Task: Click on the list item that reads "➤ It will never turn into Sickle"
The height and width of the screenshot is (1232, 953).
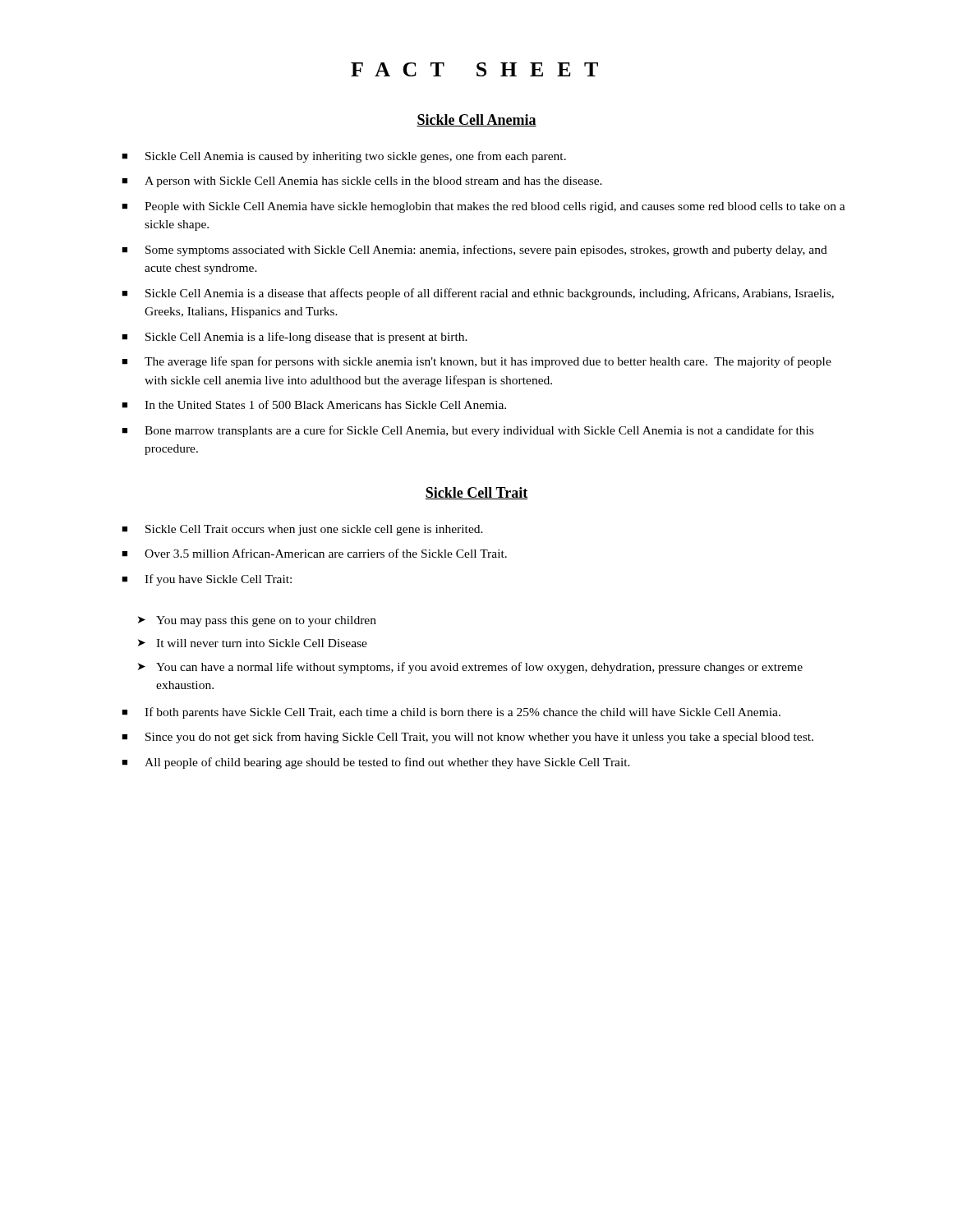Action: point(253,643)
